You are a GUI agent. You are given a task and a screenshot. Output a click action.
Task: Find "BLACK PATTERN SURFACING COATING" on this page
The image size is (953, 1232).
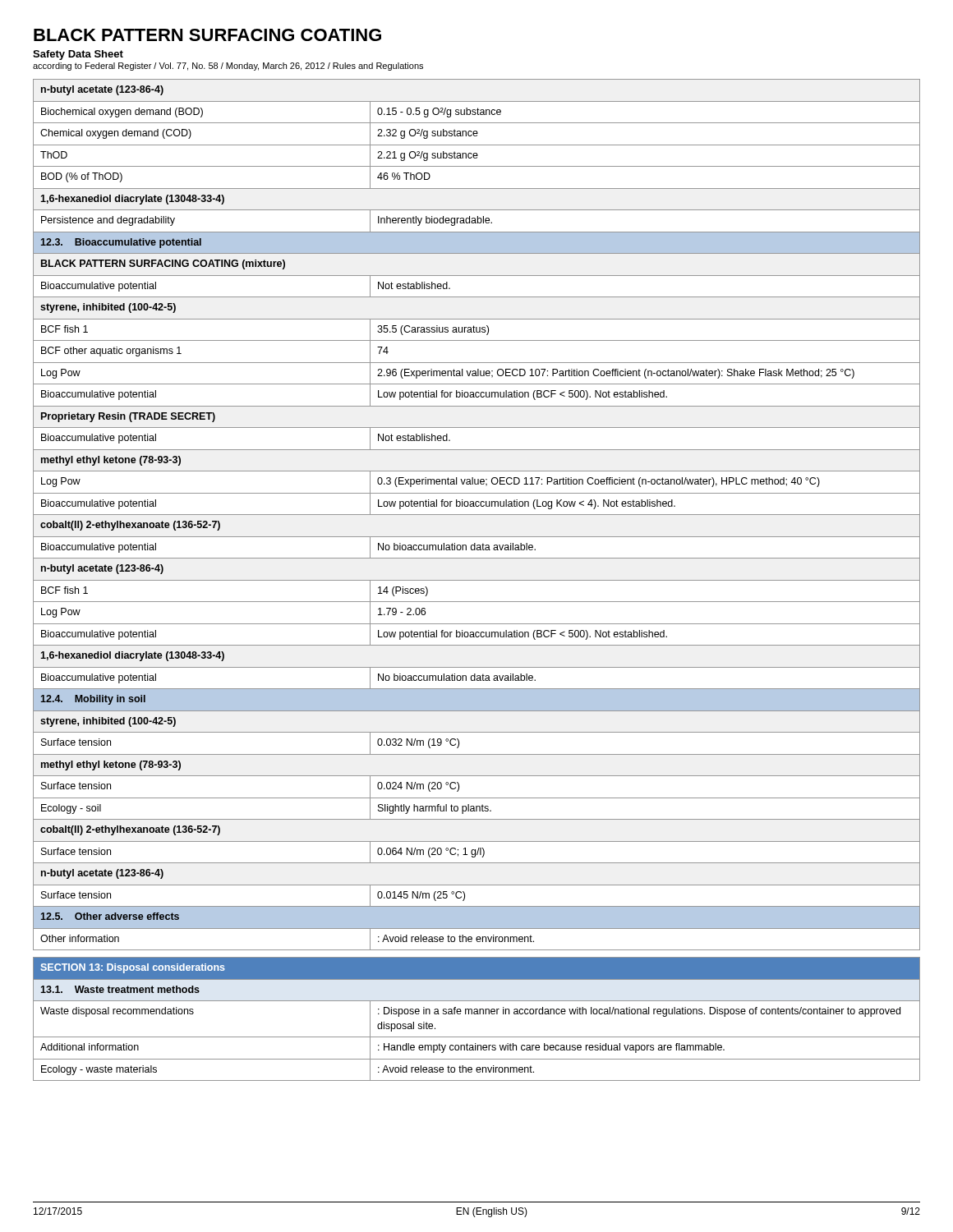[x=207, y=35]
